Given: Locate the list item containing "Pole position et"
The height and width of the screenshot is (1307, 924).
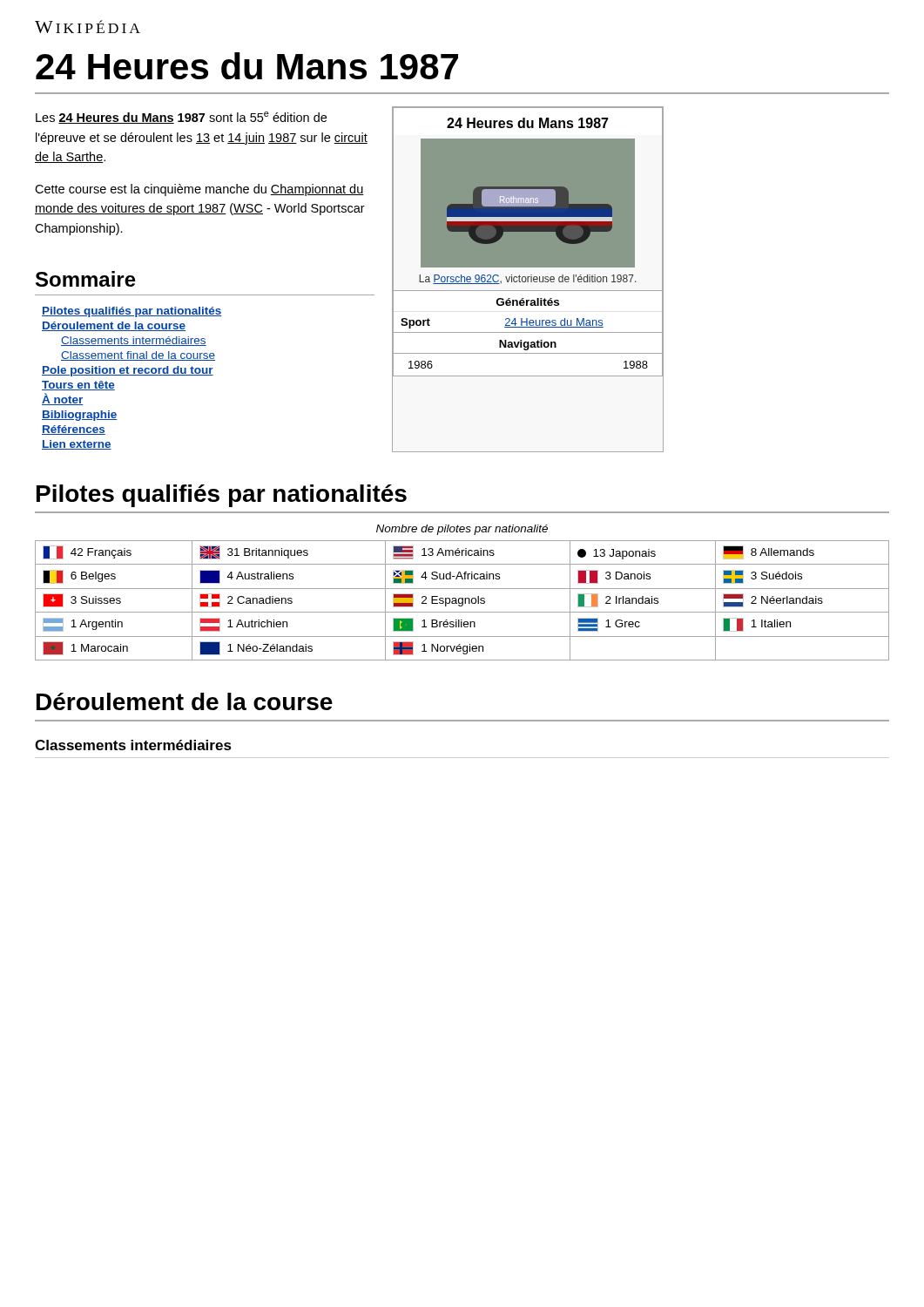Looking at the screenshot, I should coord(127,370).
